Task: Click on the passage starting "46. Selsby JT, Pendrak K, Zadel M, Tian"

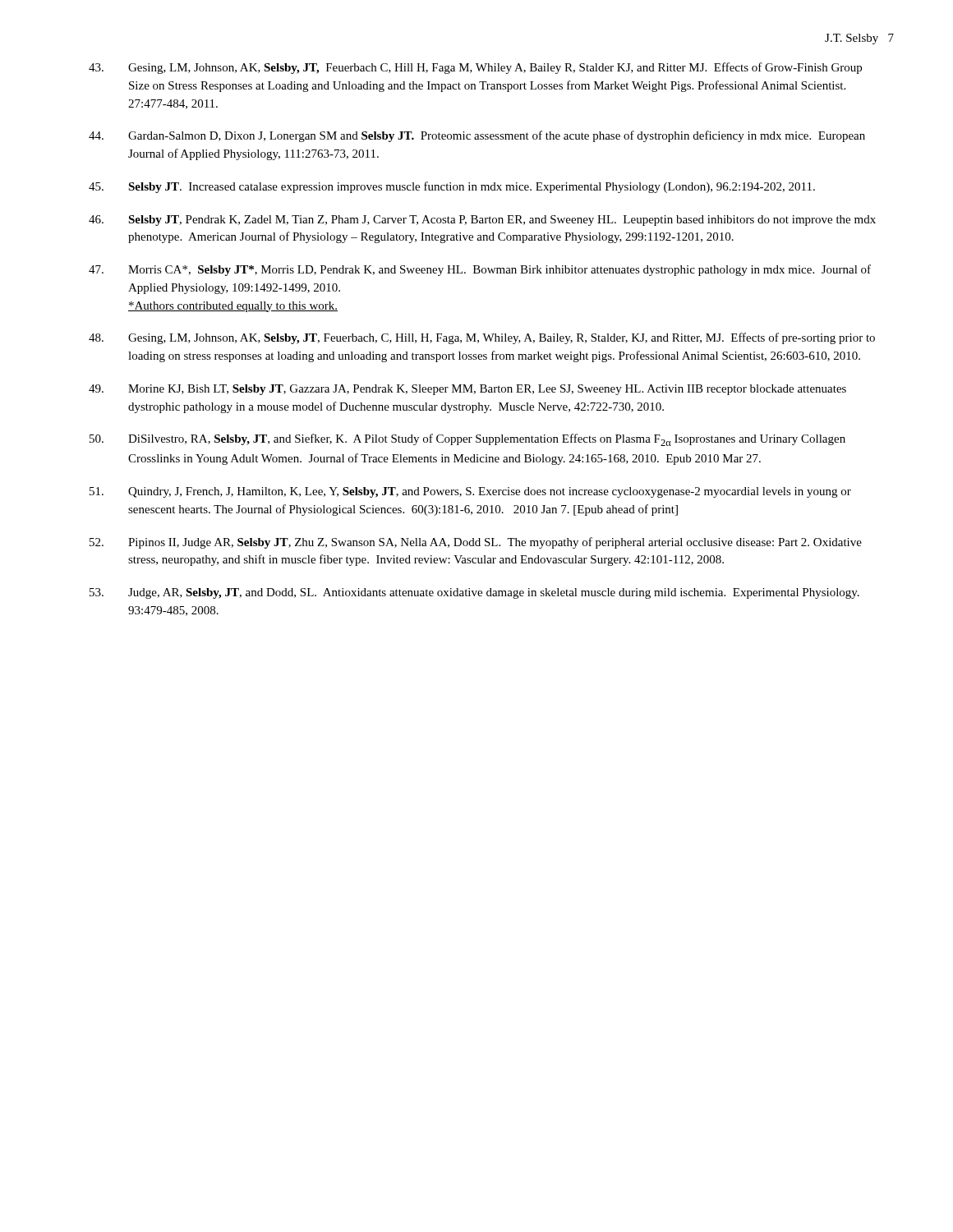Action: (484, 229)
